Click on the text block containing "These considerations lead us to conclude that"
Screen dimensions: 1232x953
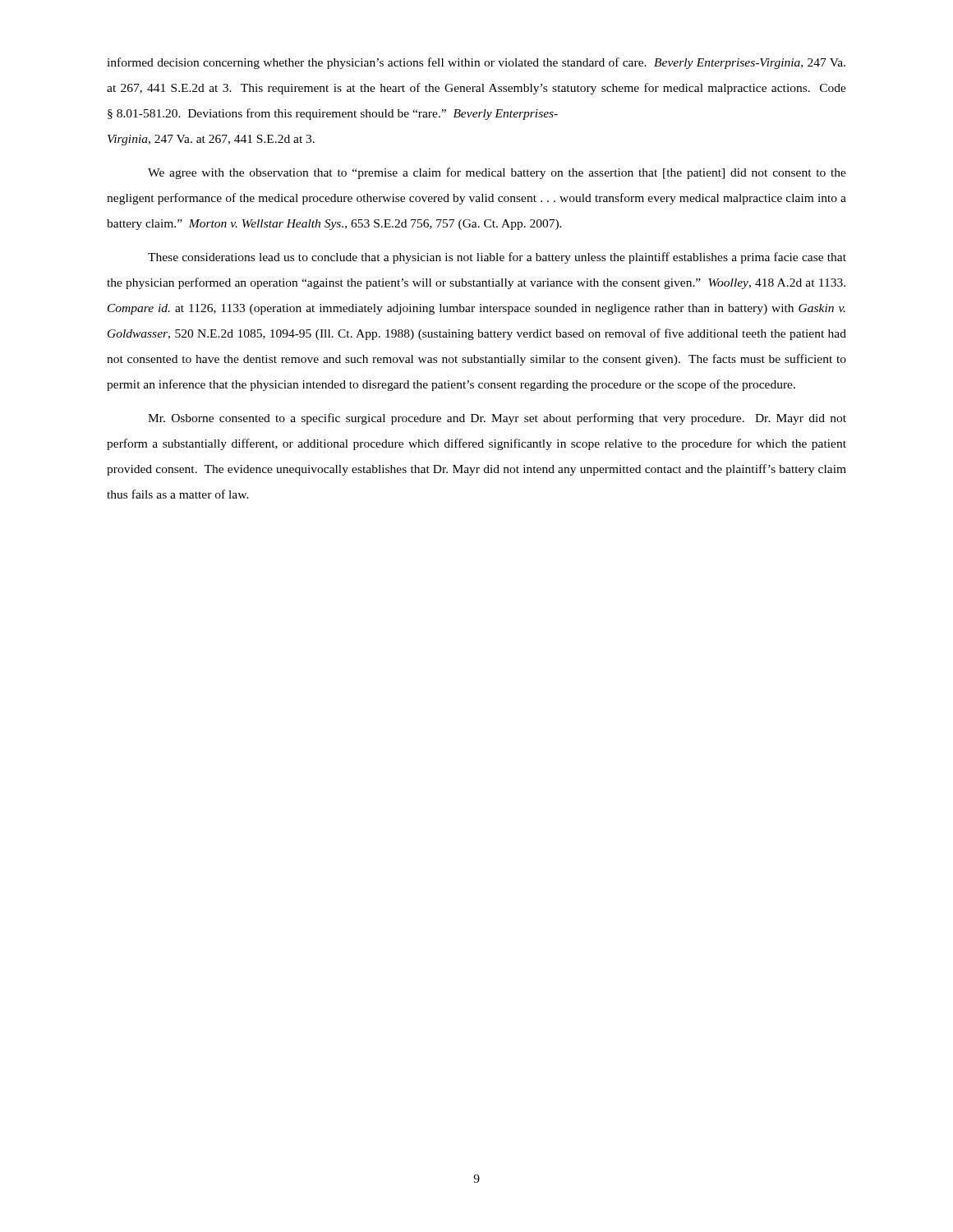(x=476, y=320)
